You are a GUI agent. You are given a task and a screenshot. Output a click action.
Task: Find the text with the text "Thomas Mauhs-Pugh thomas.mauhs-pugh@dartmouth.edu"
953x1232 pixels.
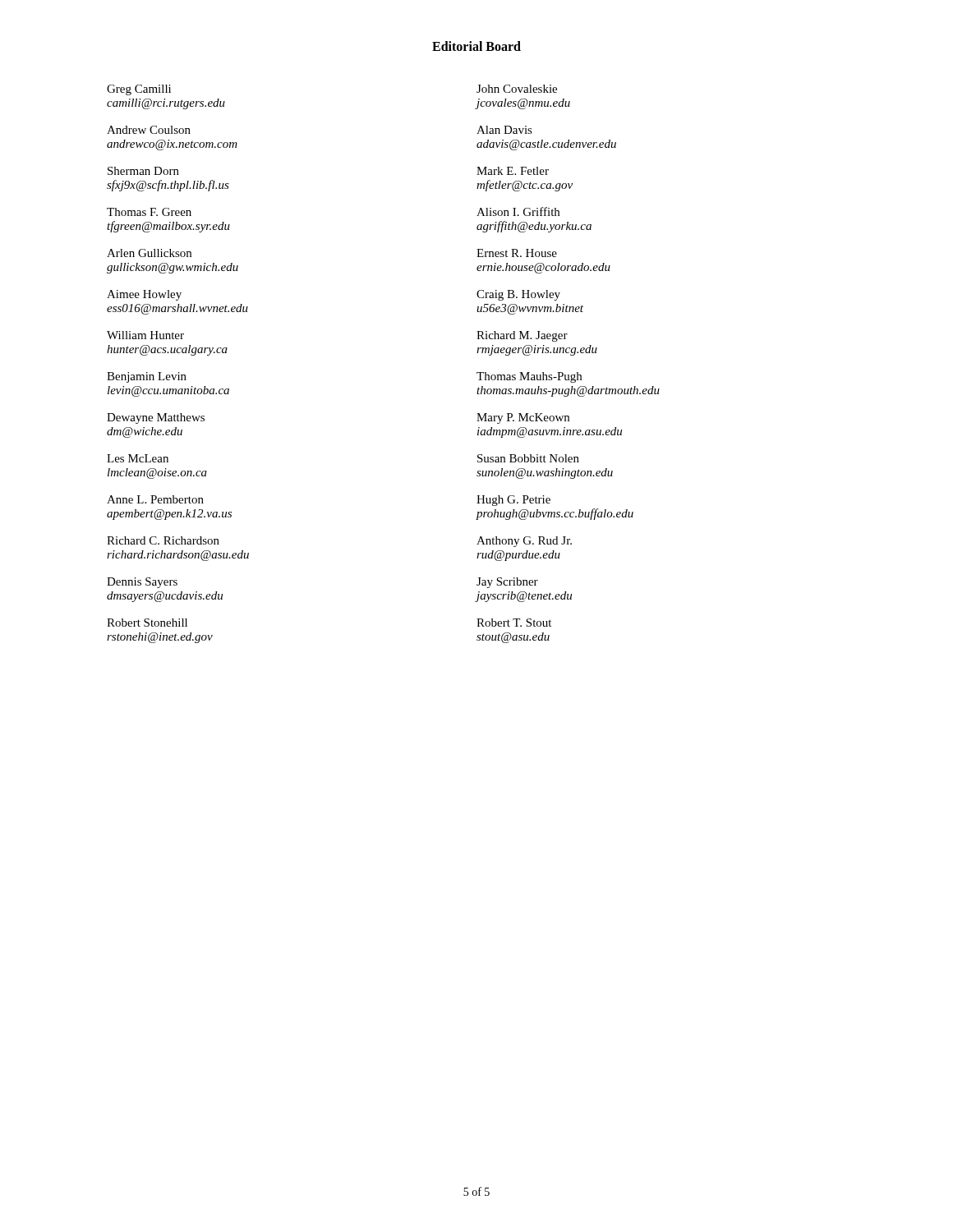coord(661,384)
